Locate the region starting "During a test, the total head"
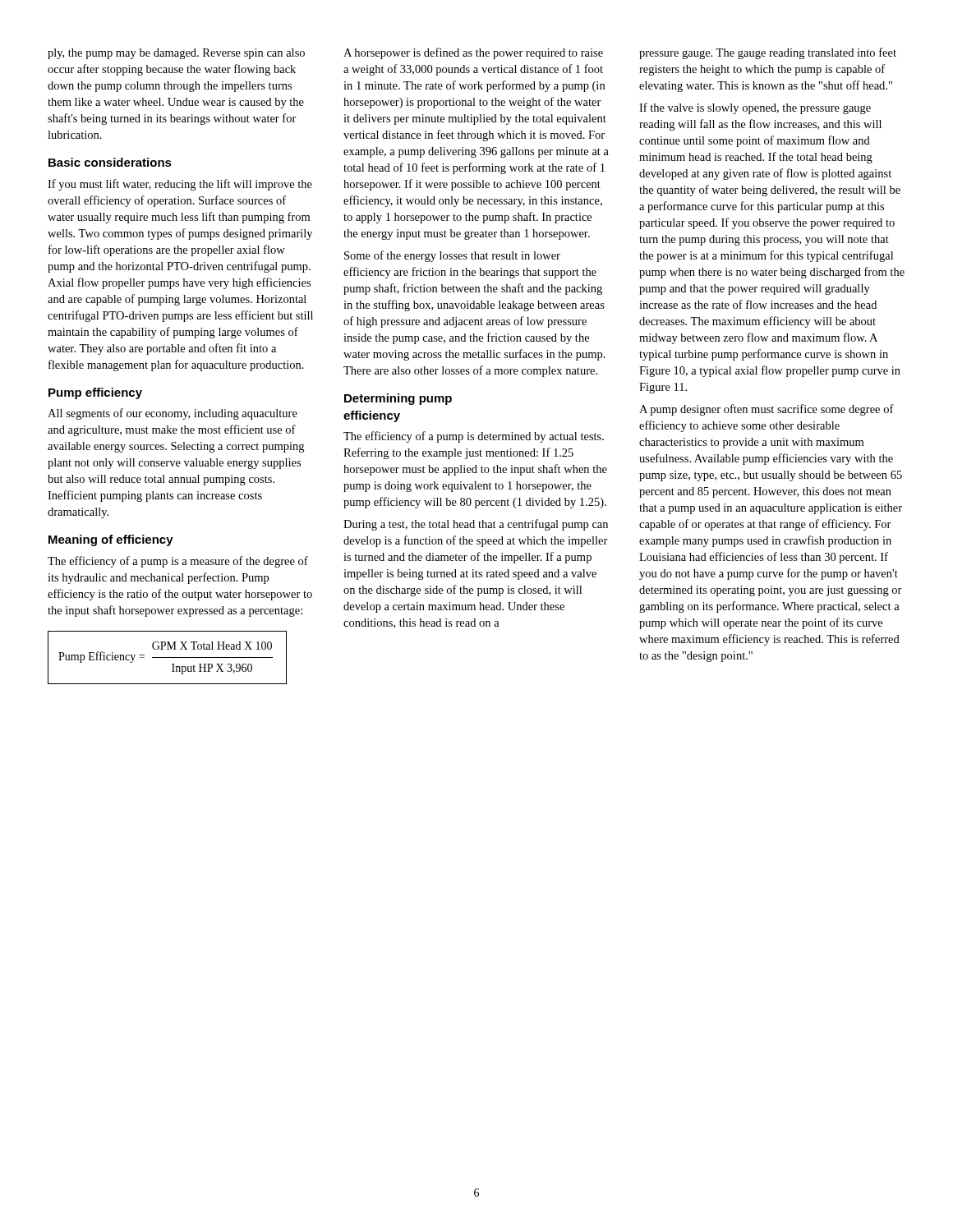 coord(476,574)
